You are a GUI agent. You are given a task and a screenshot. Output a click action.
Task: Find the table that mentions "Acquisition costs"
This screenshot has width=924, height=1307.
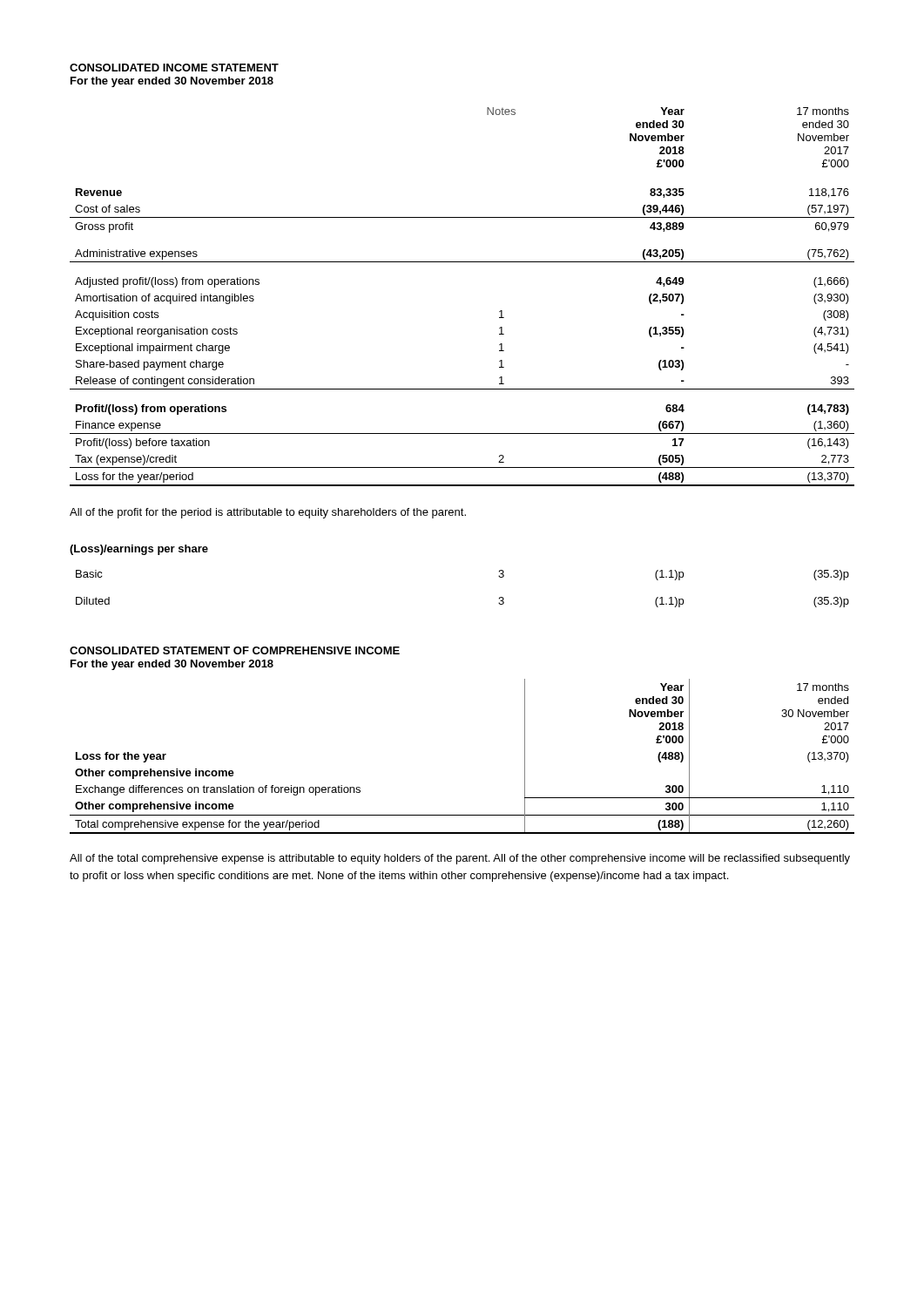click(x=462, y=295)
